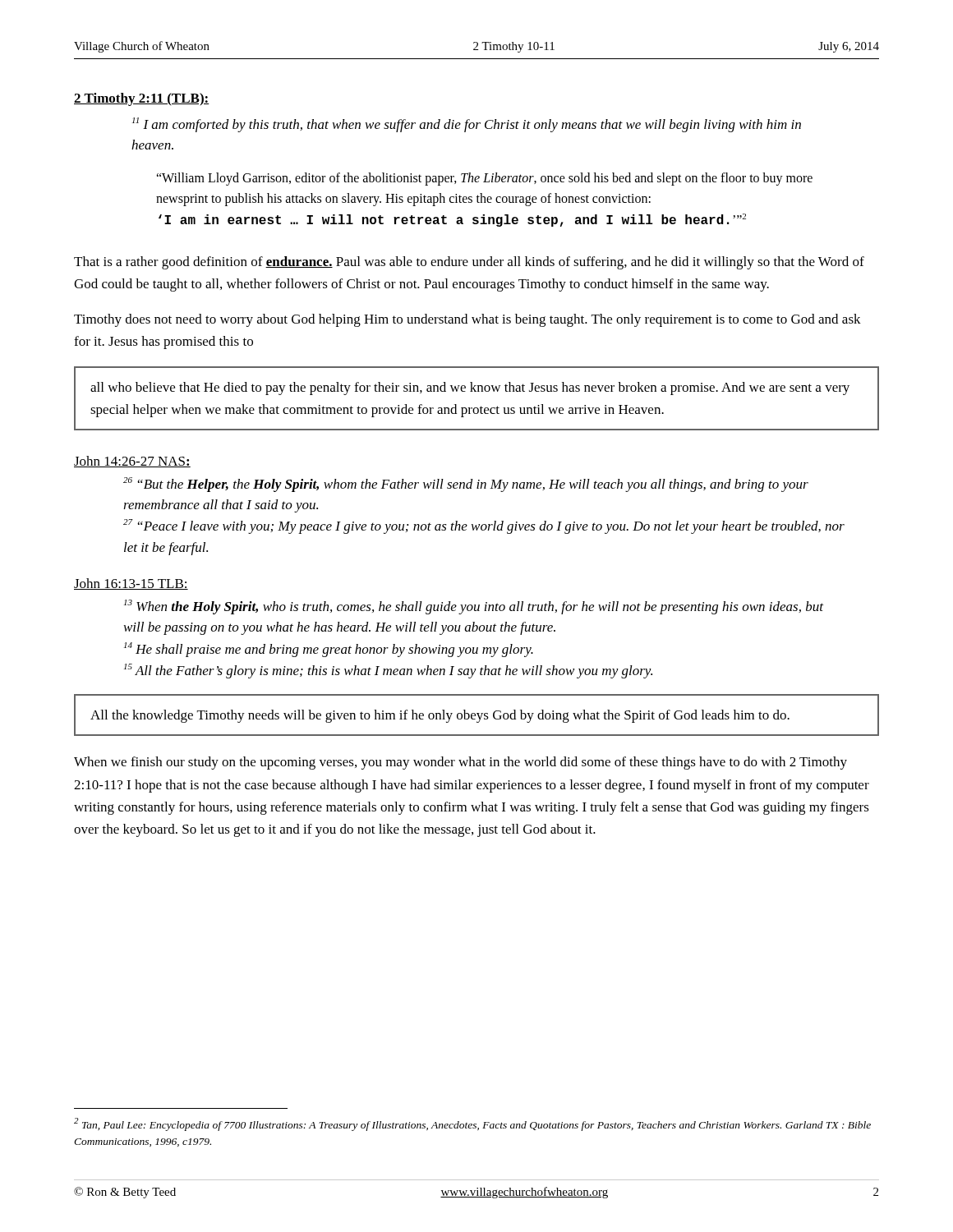Click on the text block that reads "“William Lloyd Garrison, editor of the abolitionist paper,"
This screenshot has height=1232, width=953.
(x=485, y=199)
